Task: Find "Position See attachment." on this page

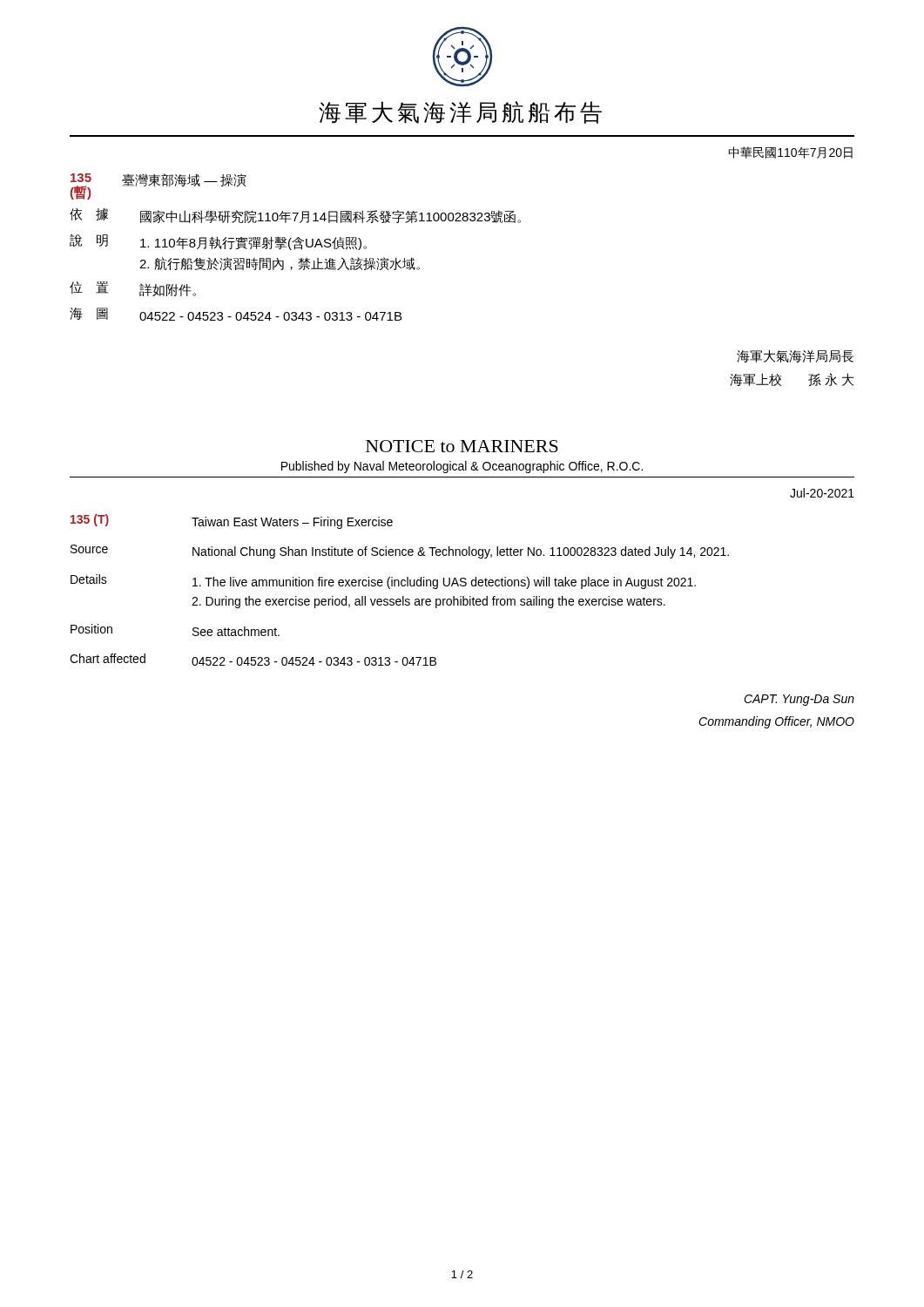Action: tap(92, 630)
